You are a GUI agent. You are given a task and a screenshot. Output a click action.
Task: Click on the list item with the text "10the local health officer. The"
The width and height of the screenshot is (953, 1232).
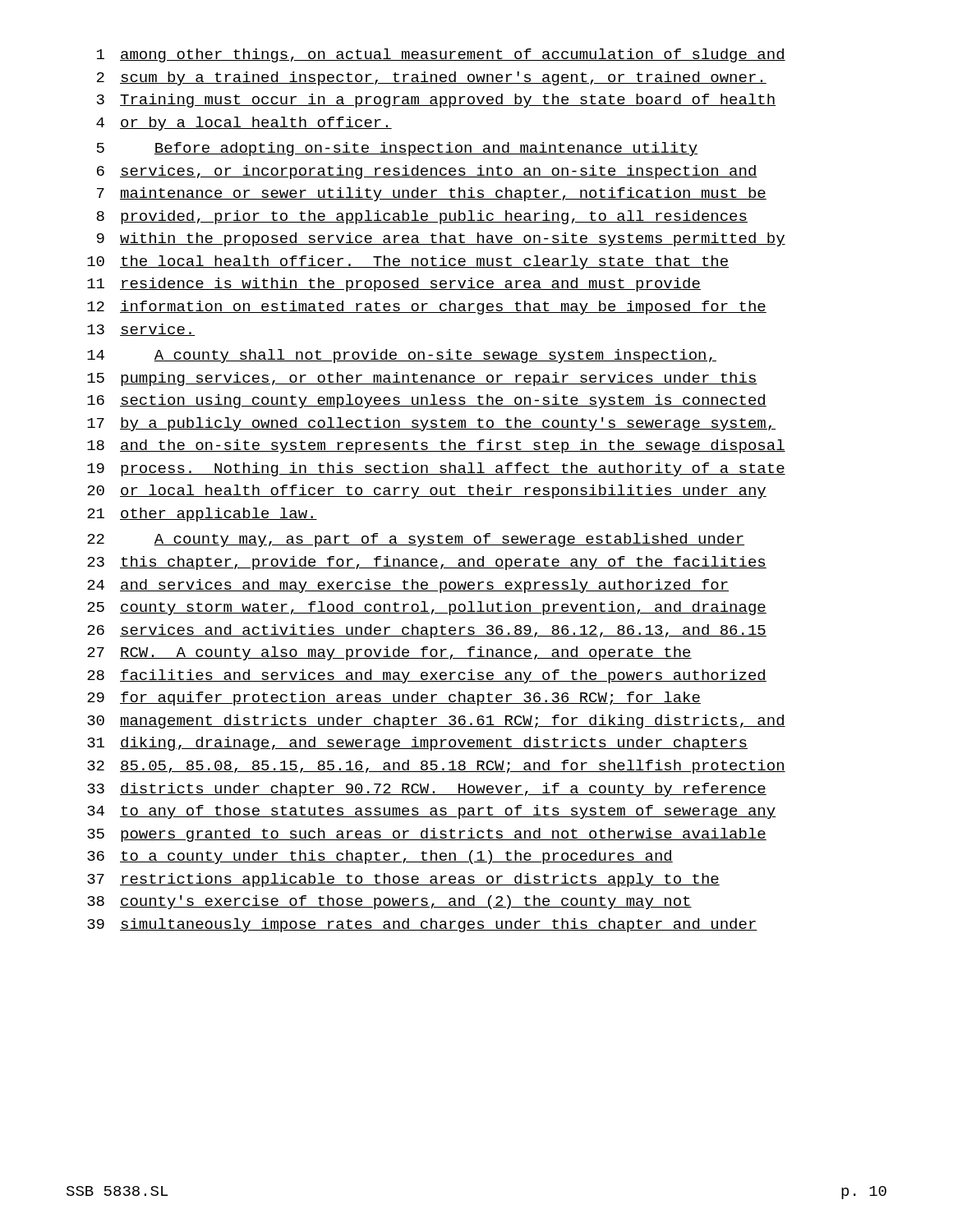(x=476, y=263)
